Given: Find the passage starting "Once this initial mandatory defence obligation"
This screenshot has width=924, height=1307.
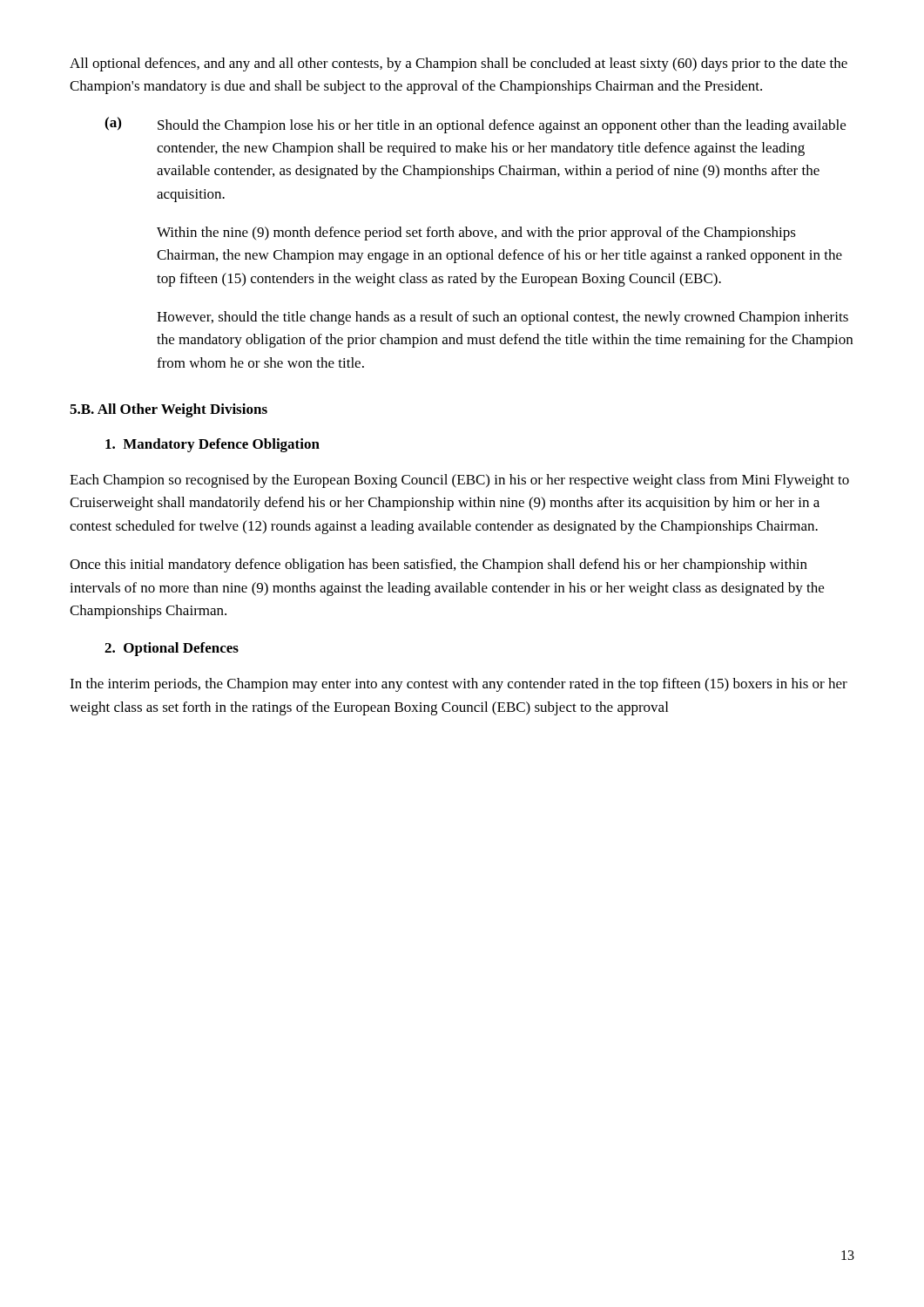Looking at the screenshot, I should (x=447, y=587).
